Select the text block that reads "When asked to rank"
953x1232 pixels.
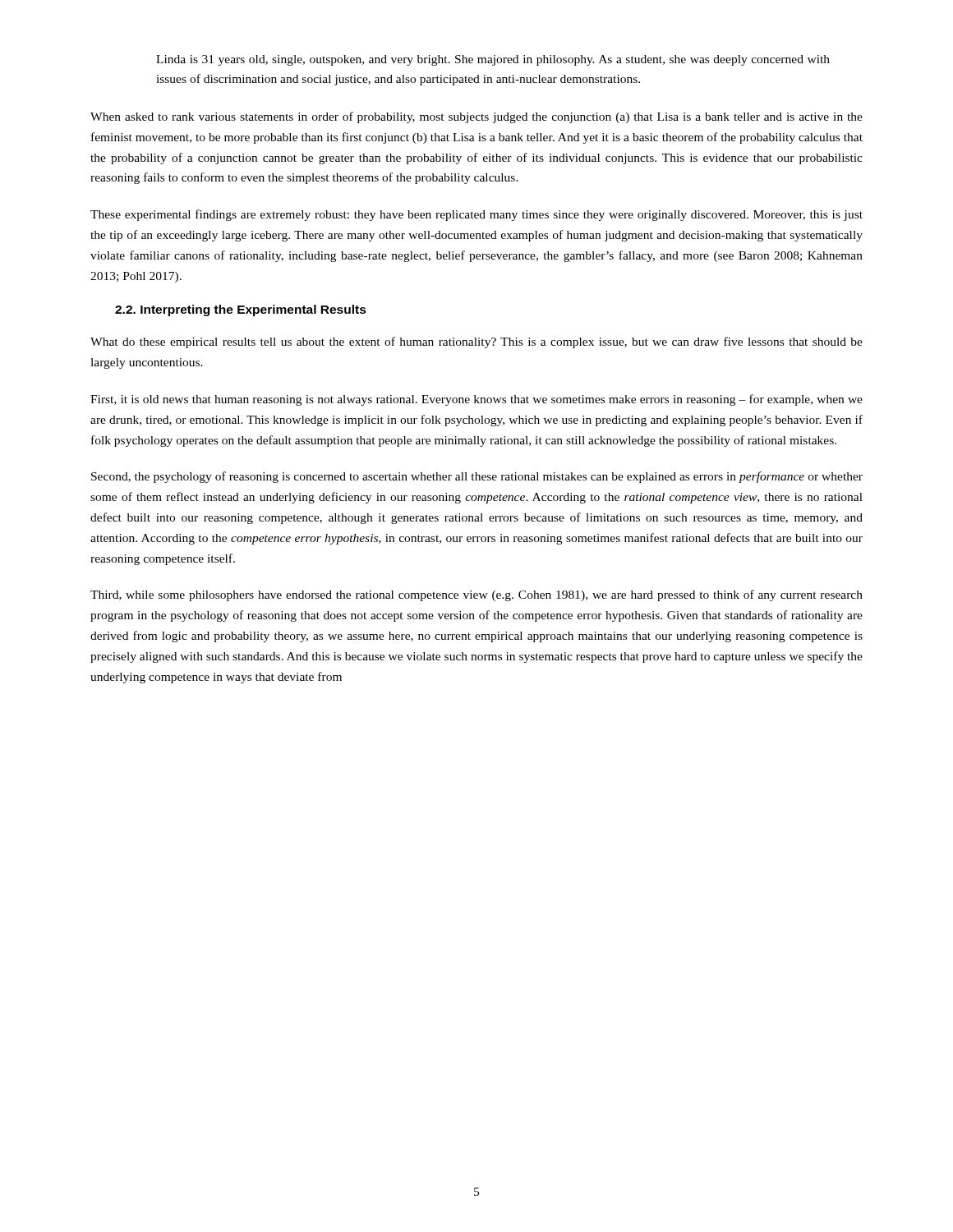[476, 147]
